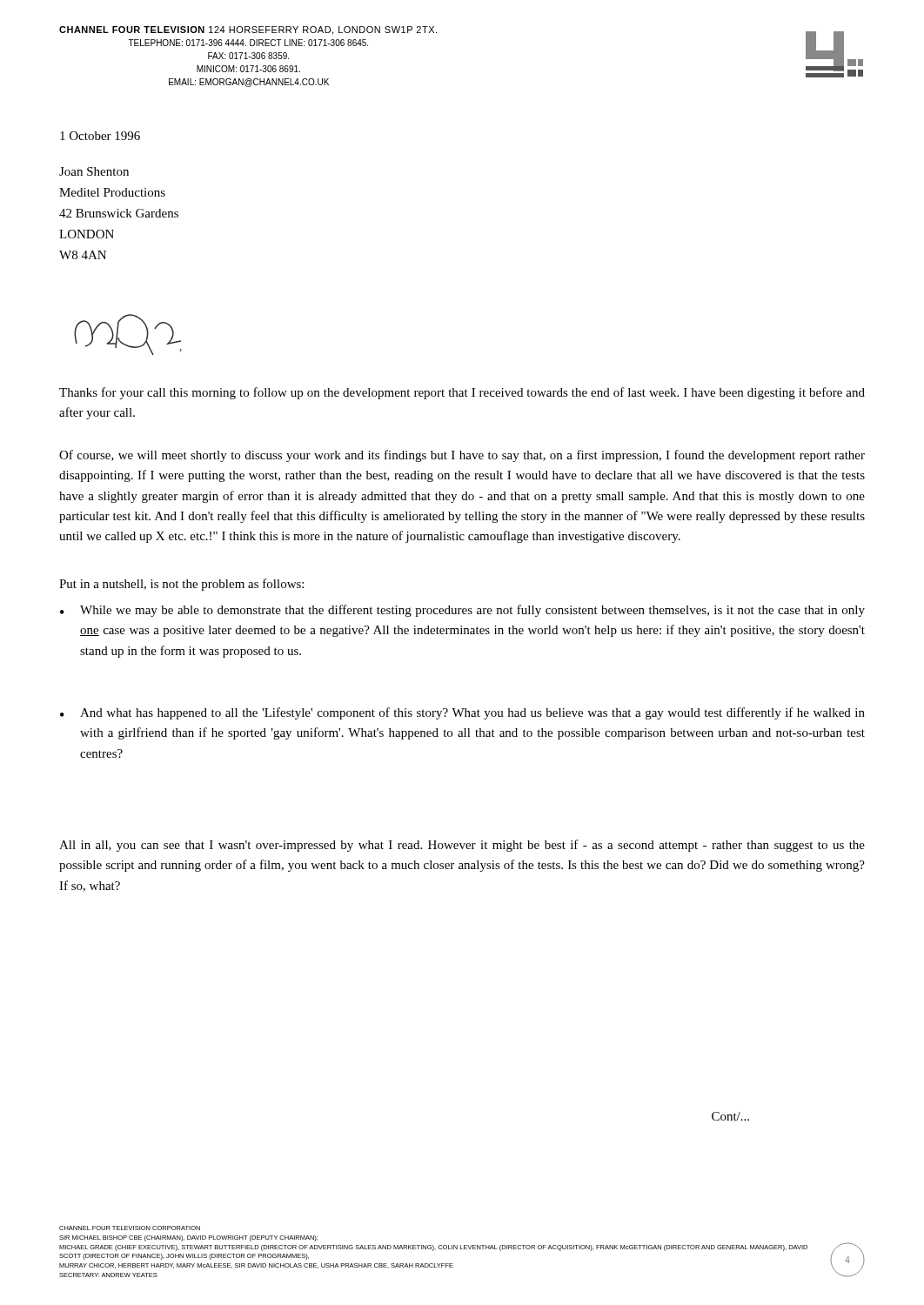The width and height of the screenshot is (924, 1305).
Task: Locate the region starting "Thanks for your call this morning to follow"
Action: tap(462, 402)
